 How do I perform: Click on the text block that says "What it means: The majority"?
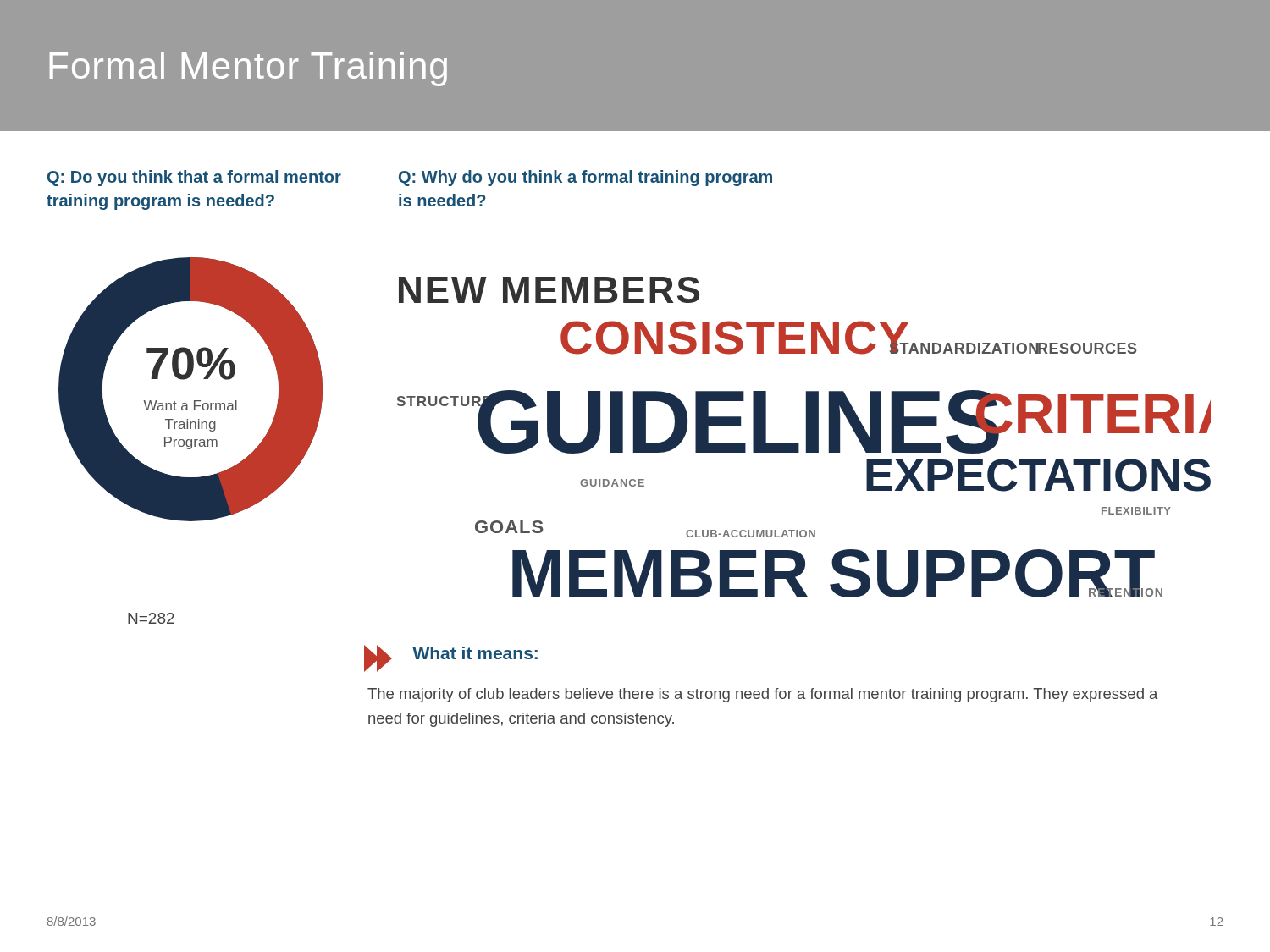point(787,687)
